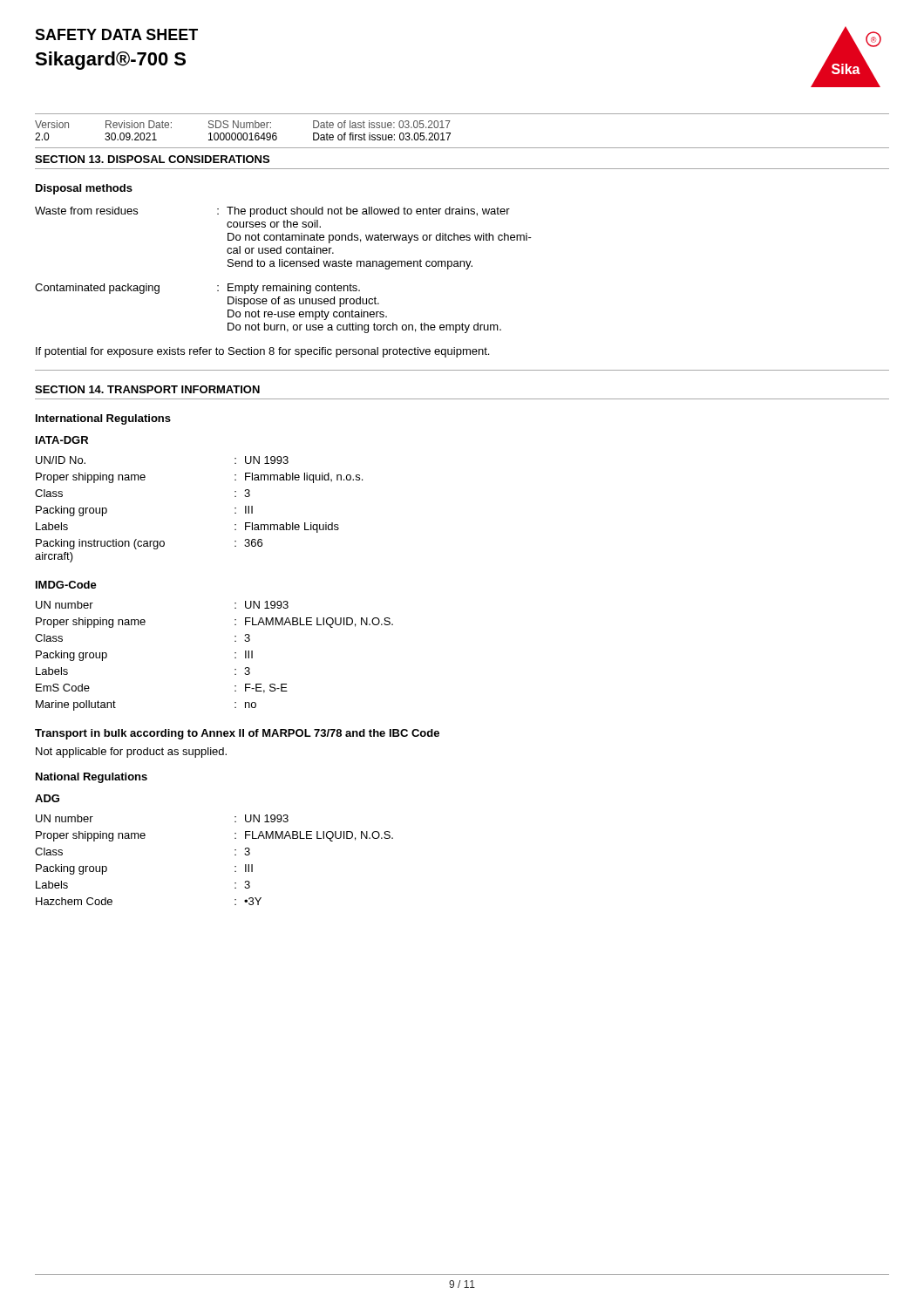Navigate to the region starting "Not applicable for product as supplied."
Screen dimensions: 1308x924
pos(131,751)
